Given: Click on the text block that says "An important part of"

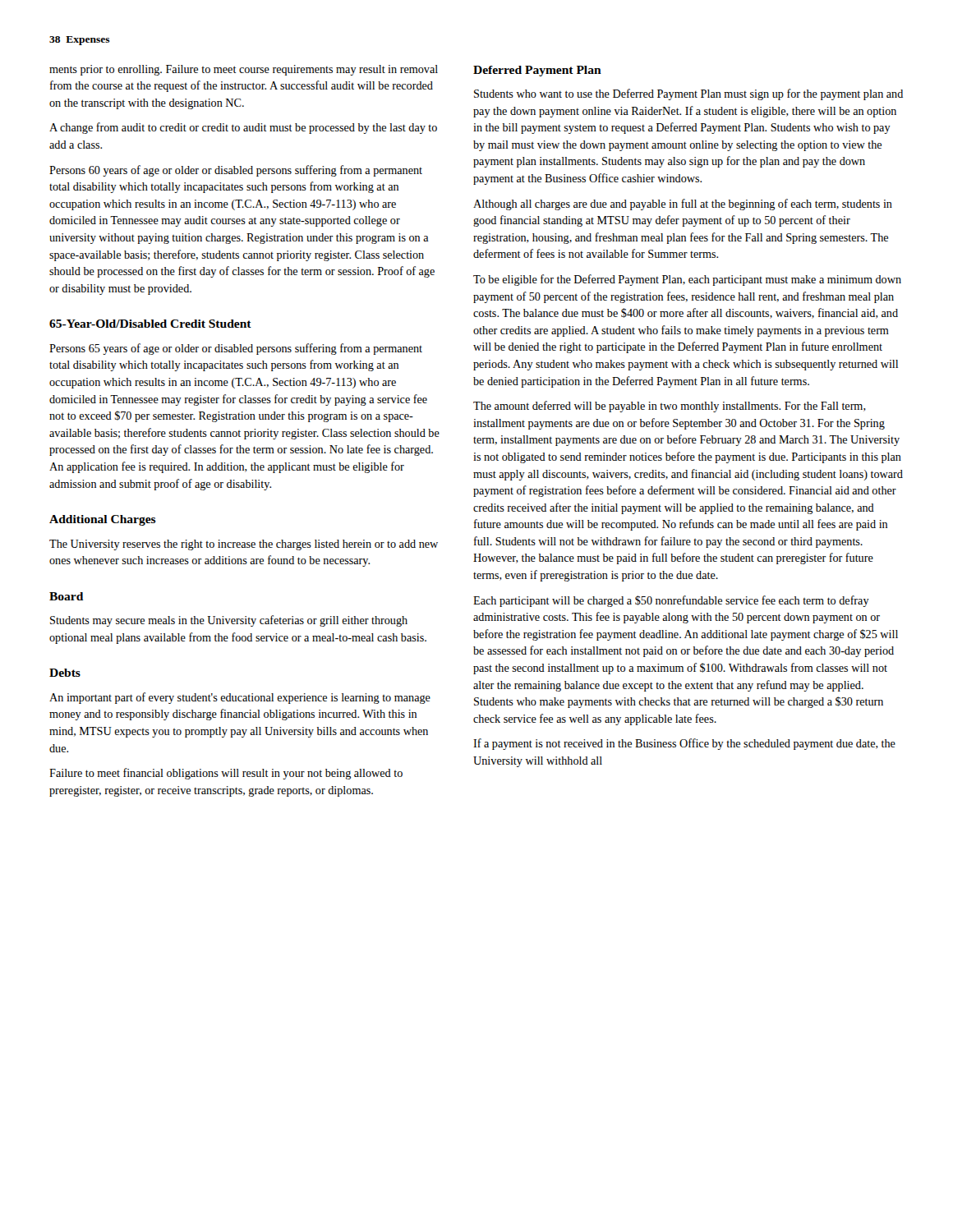Looking at the screenshot, I should (240, 723).
